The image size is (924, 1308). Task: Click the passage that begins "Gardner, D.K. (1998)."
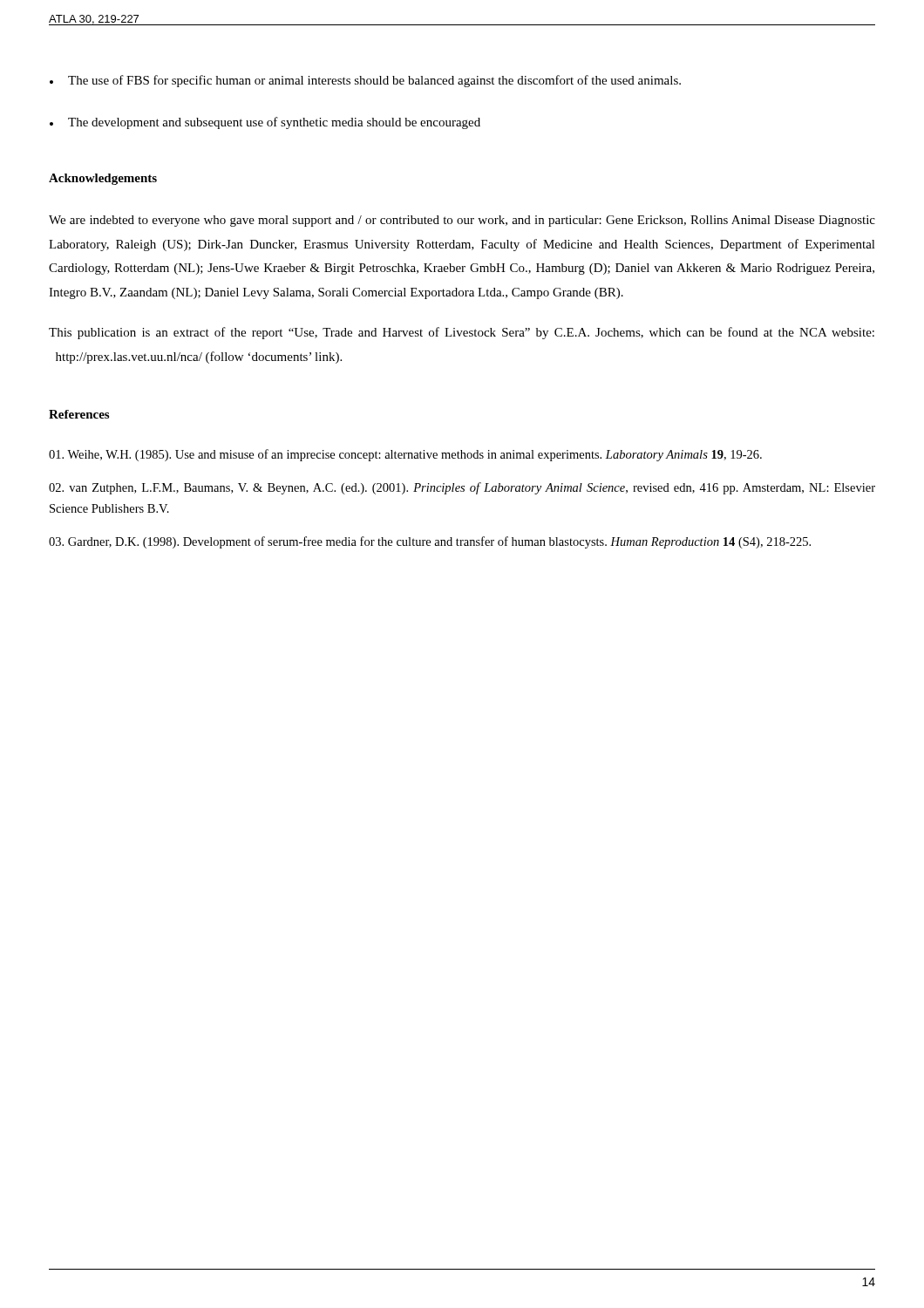coord(430,542)
